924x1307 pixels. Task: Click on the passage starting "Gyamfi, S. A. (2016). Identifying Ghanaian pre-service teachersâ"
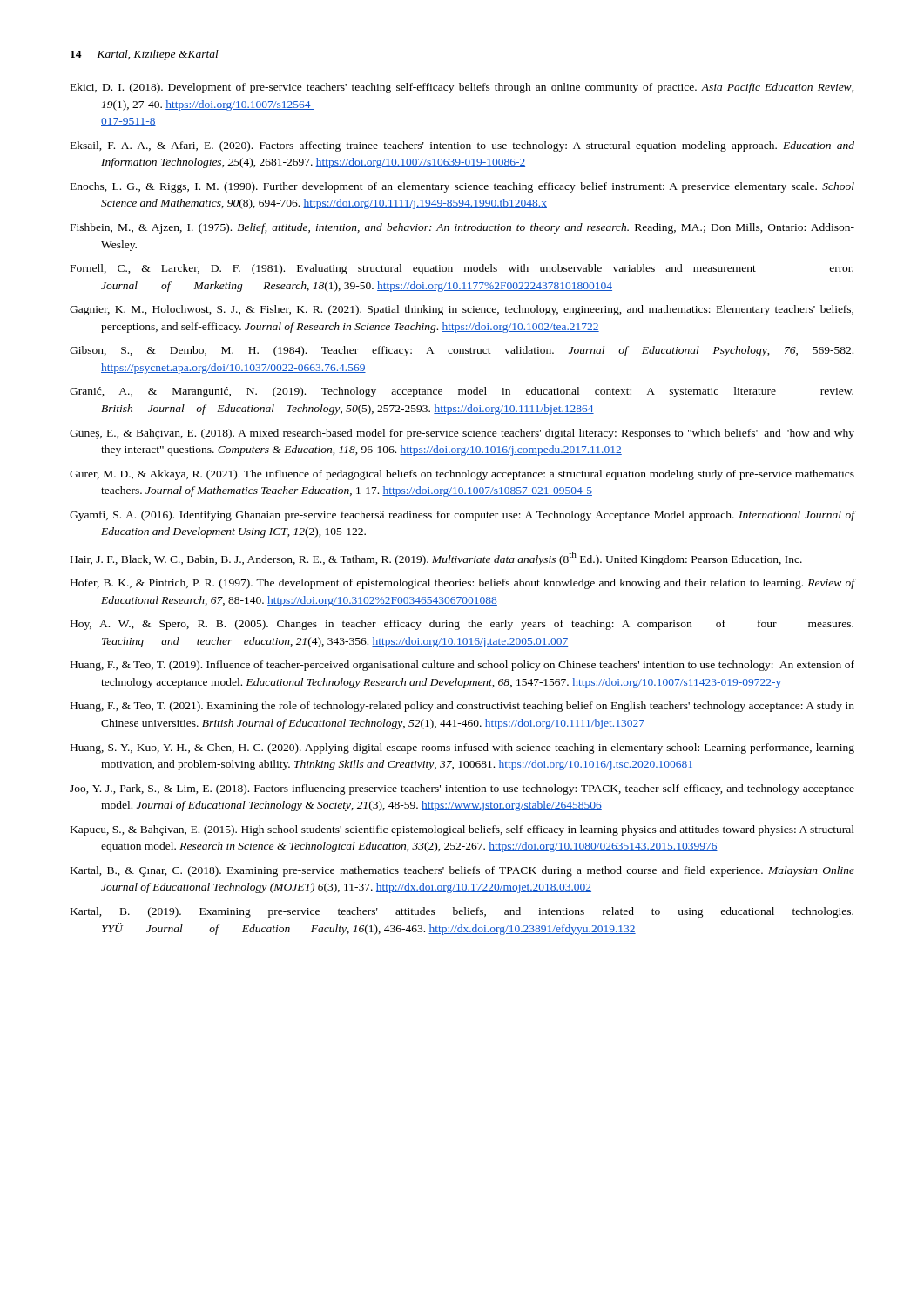(462, 523)
